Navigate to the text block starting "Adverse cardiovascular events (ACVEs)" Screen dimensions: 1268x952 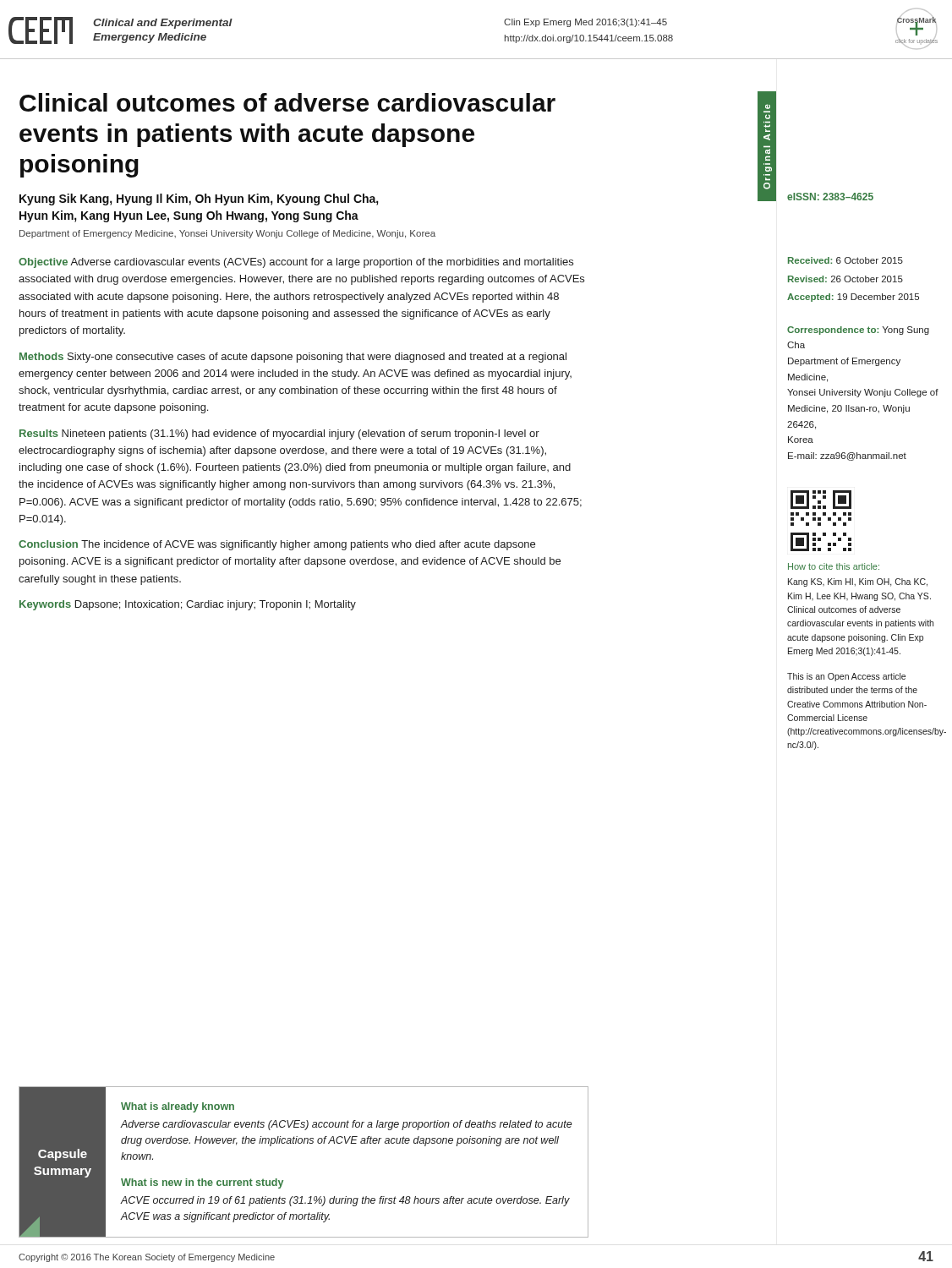pyautogui.click(x=346, y=1140)
